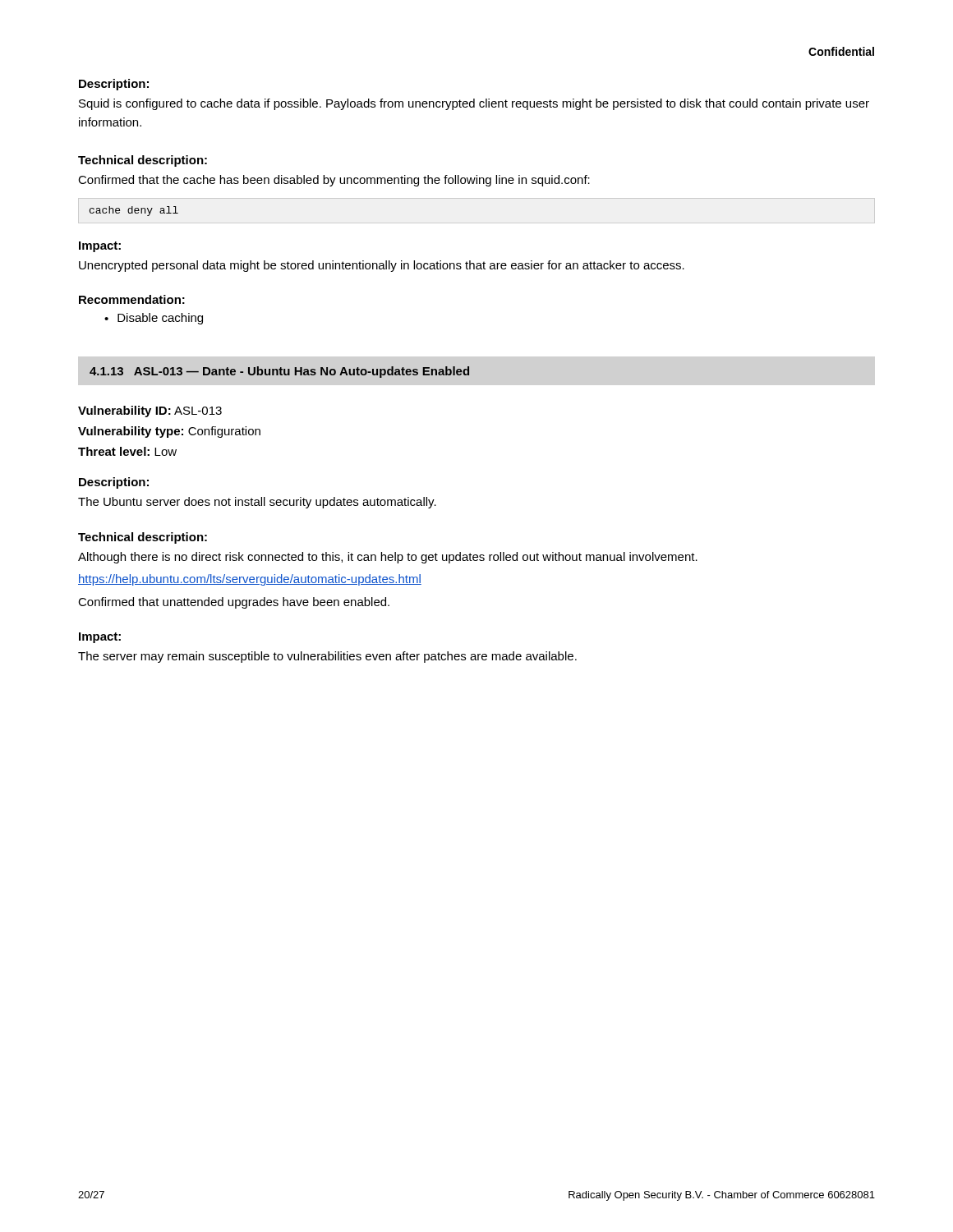Find the text that says "Threat level: Low"

(x=127, y=451)
